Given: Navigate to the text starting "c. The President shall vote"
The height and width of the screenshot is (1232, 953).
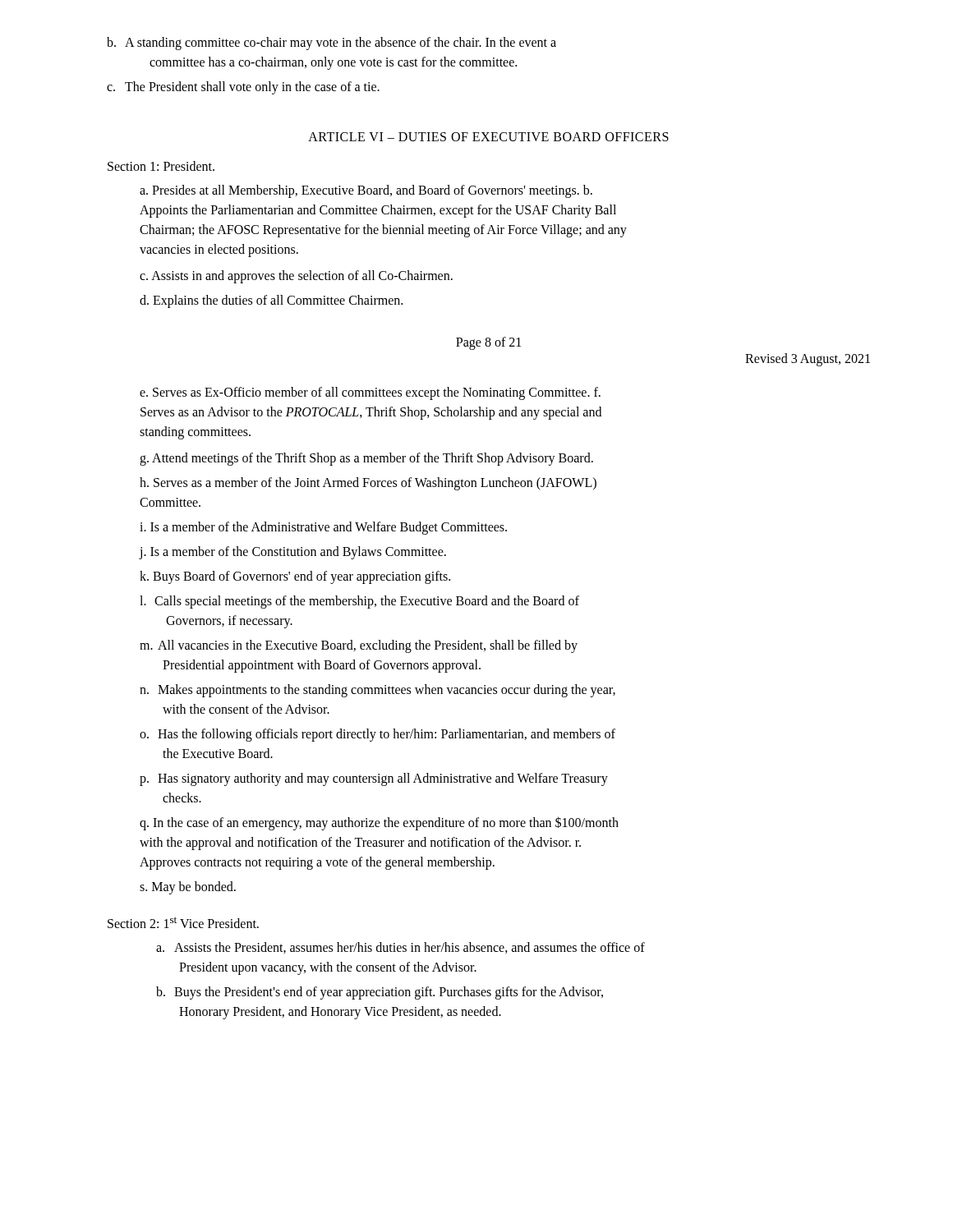Looking at the screenshot, I should 243,88.
